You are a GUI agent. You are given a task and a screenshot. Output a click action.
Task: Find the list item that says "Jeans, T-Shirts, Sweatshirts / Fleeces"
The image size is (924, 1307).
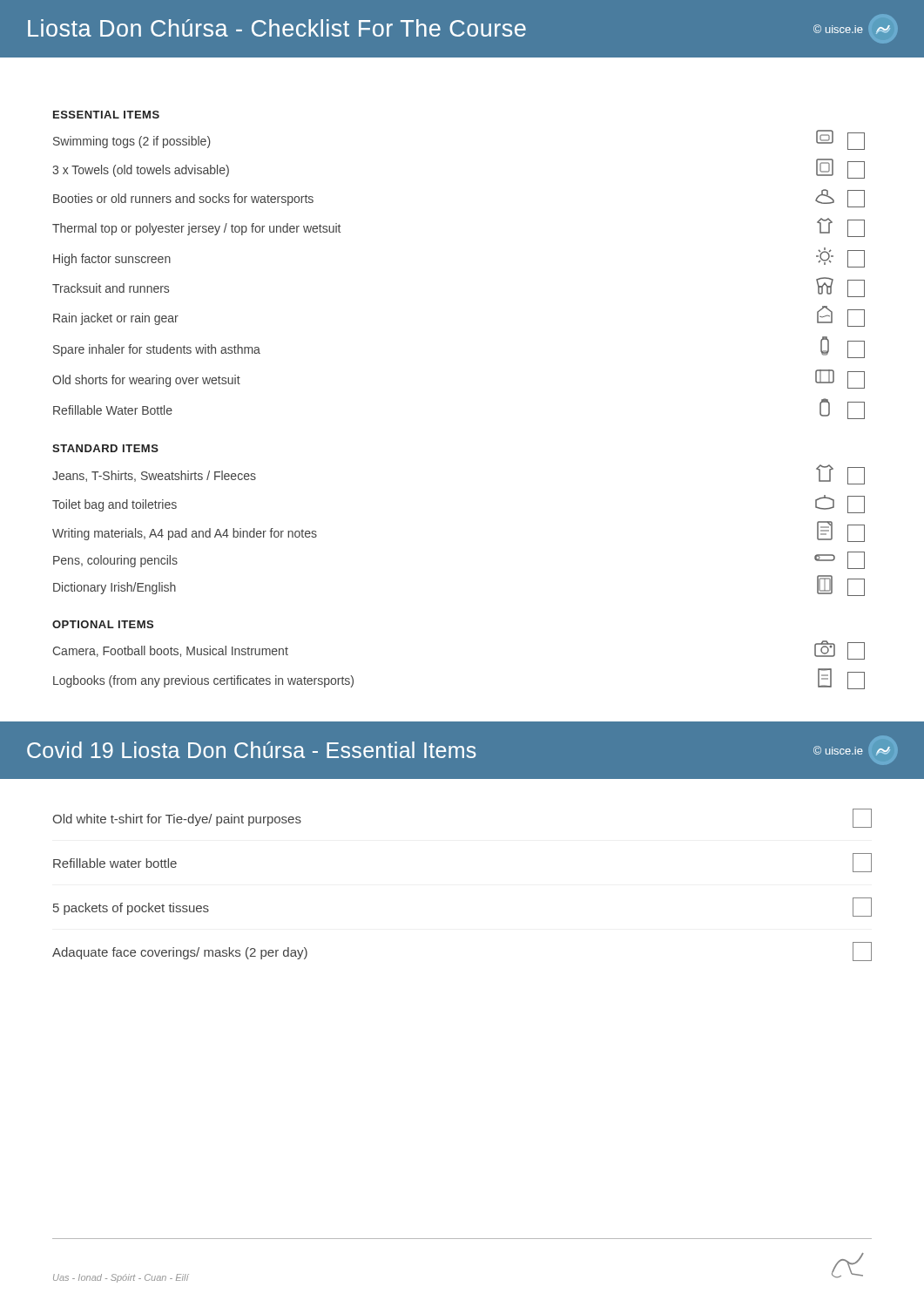point(152,474)
